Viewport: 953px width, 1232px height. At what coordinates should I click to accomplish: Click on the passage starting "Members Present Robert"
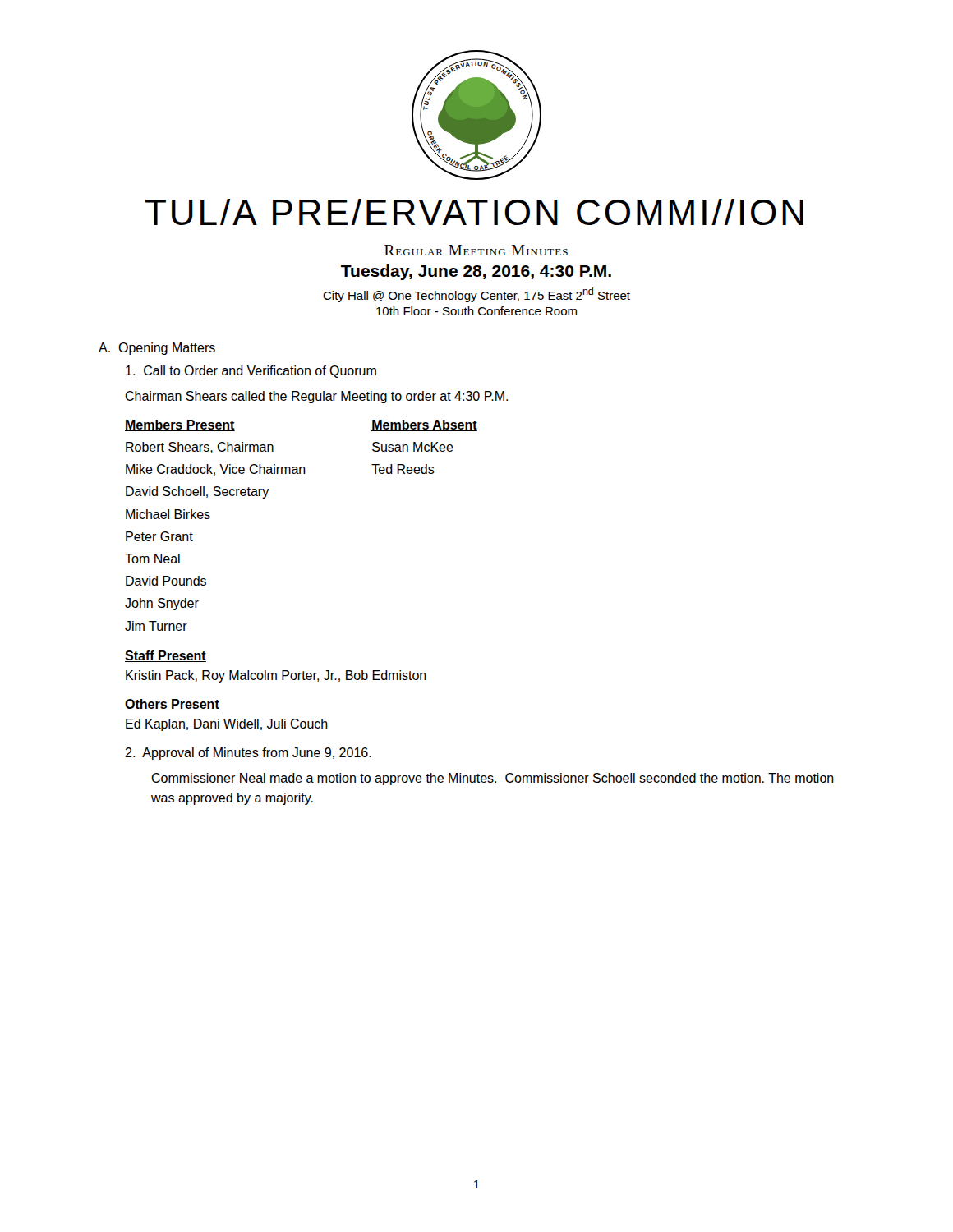tap(215, 528)
